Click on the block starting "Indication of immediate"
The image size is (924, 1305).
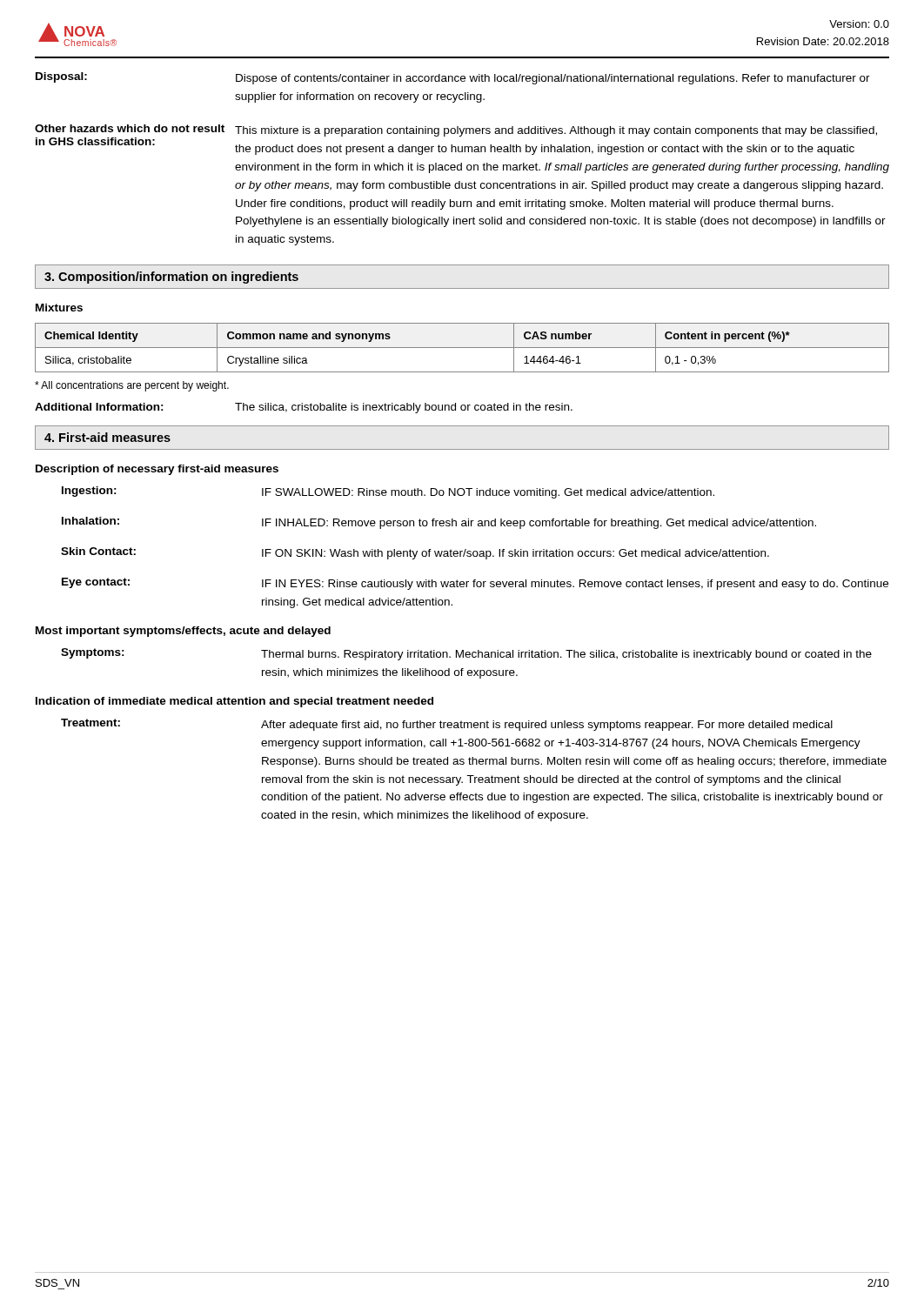click(235, 701)
